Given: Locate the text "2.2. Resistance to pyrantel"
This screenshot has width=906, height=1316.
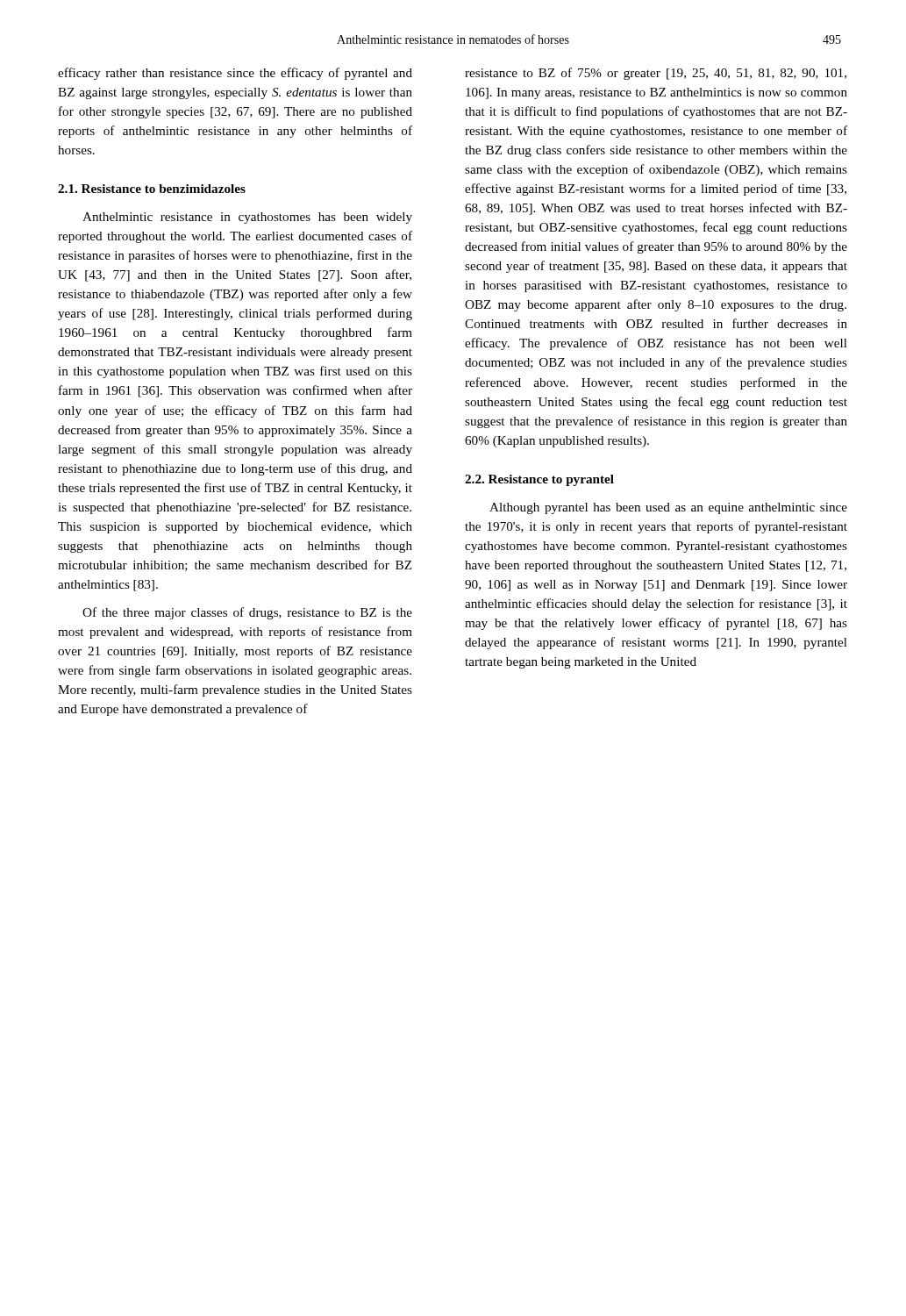Looking at the screenshot, I should click(x=539, y=478).
